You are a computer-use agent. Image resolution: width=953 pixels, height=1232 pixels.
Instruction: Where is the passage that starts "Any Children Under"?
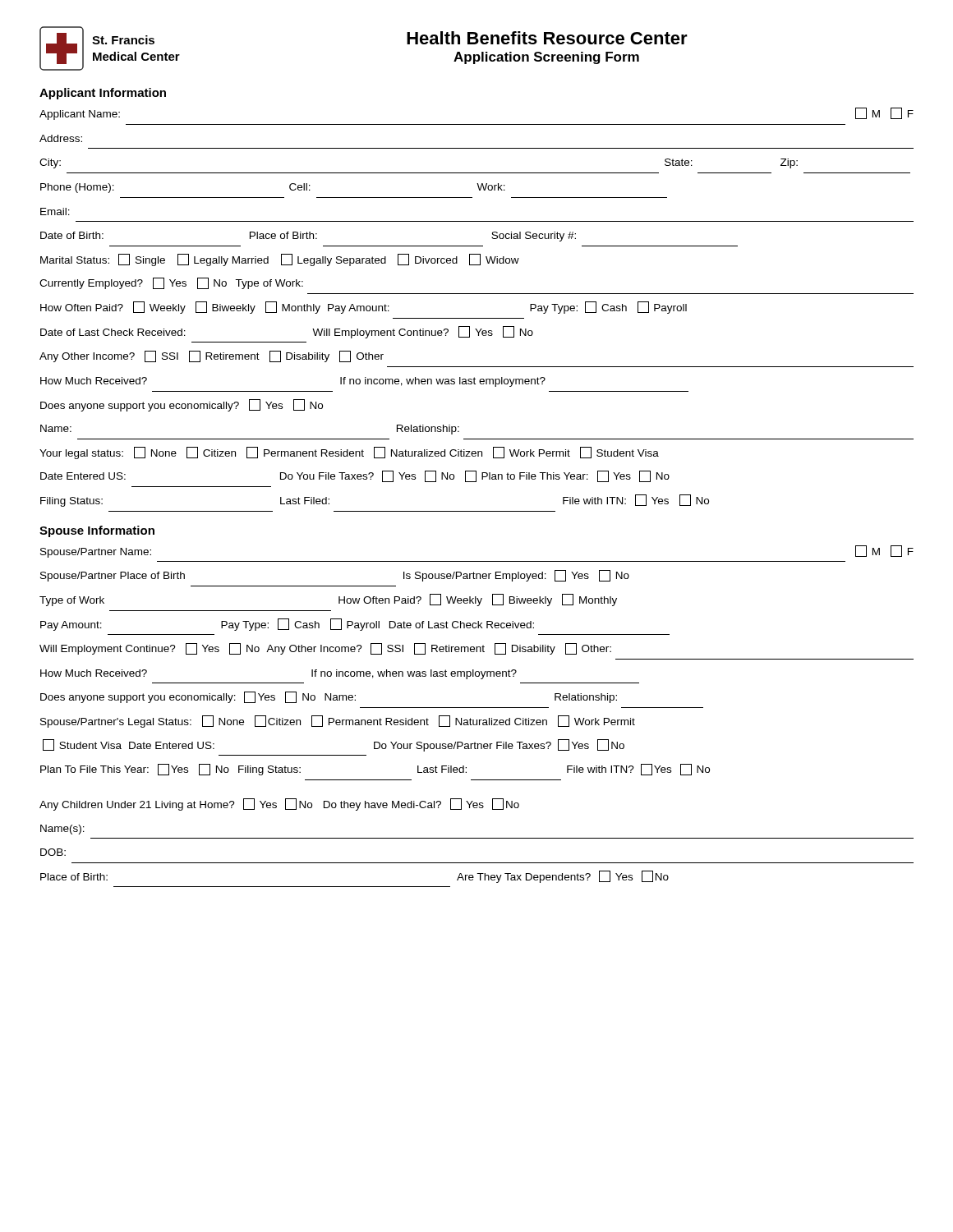(476, 841)
